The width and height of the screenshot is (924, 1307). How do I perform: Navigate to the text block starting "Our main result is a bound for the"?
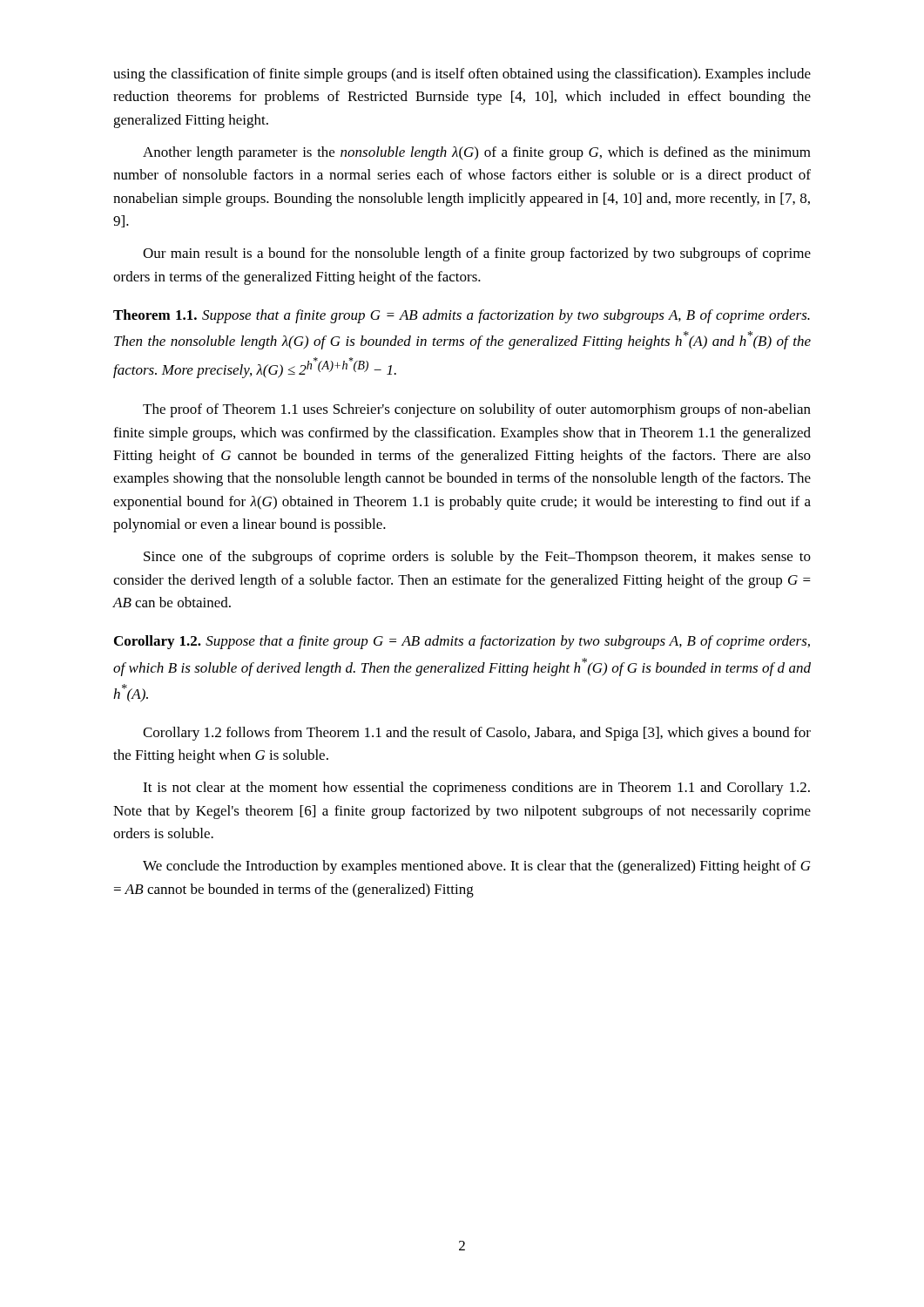[x=462, y=266]
